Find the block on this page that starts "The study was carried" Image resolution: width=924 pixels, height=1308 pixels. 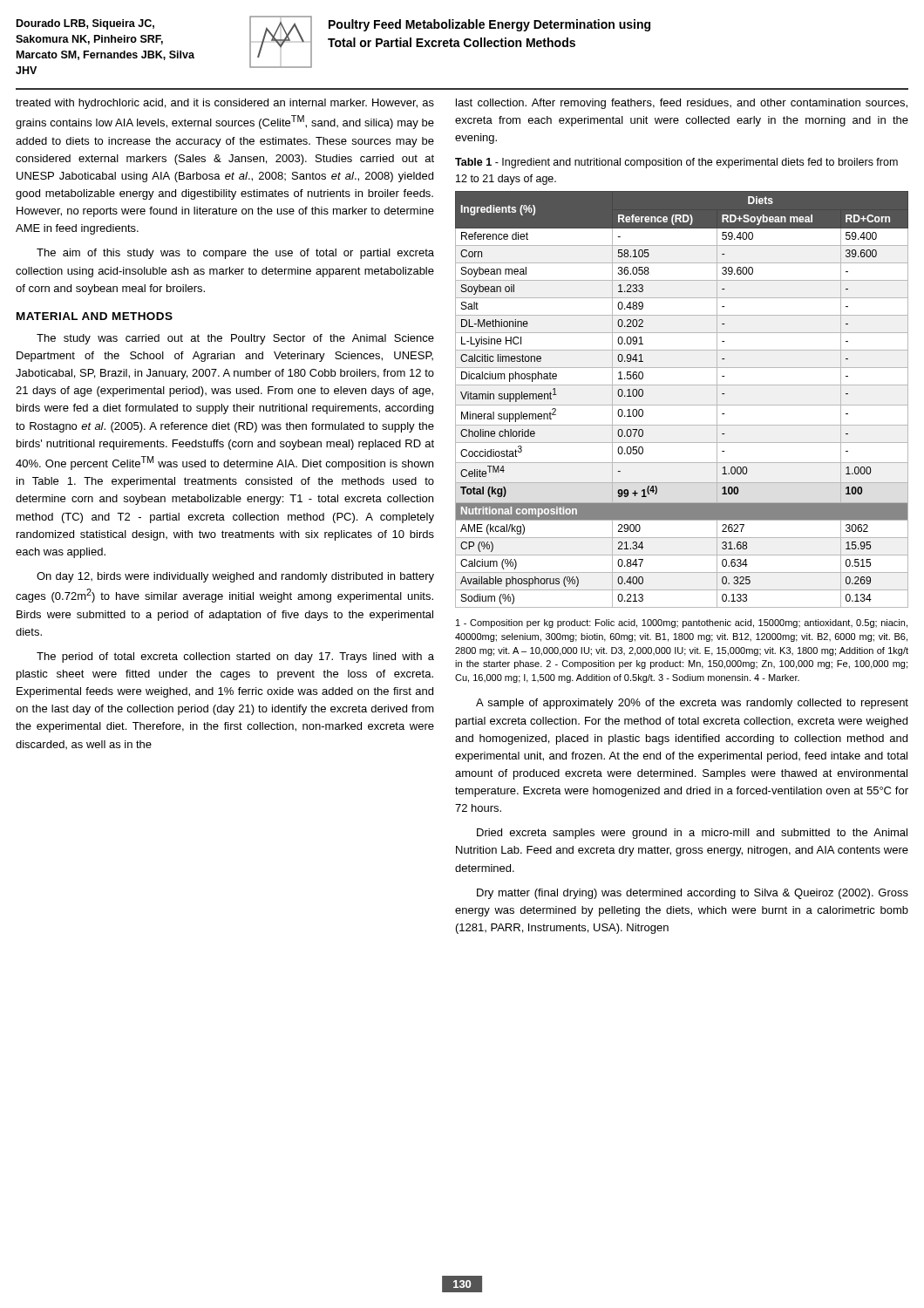(225, 541)
